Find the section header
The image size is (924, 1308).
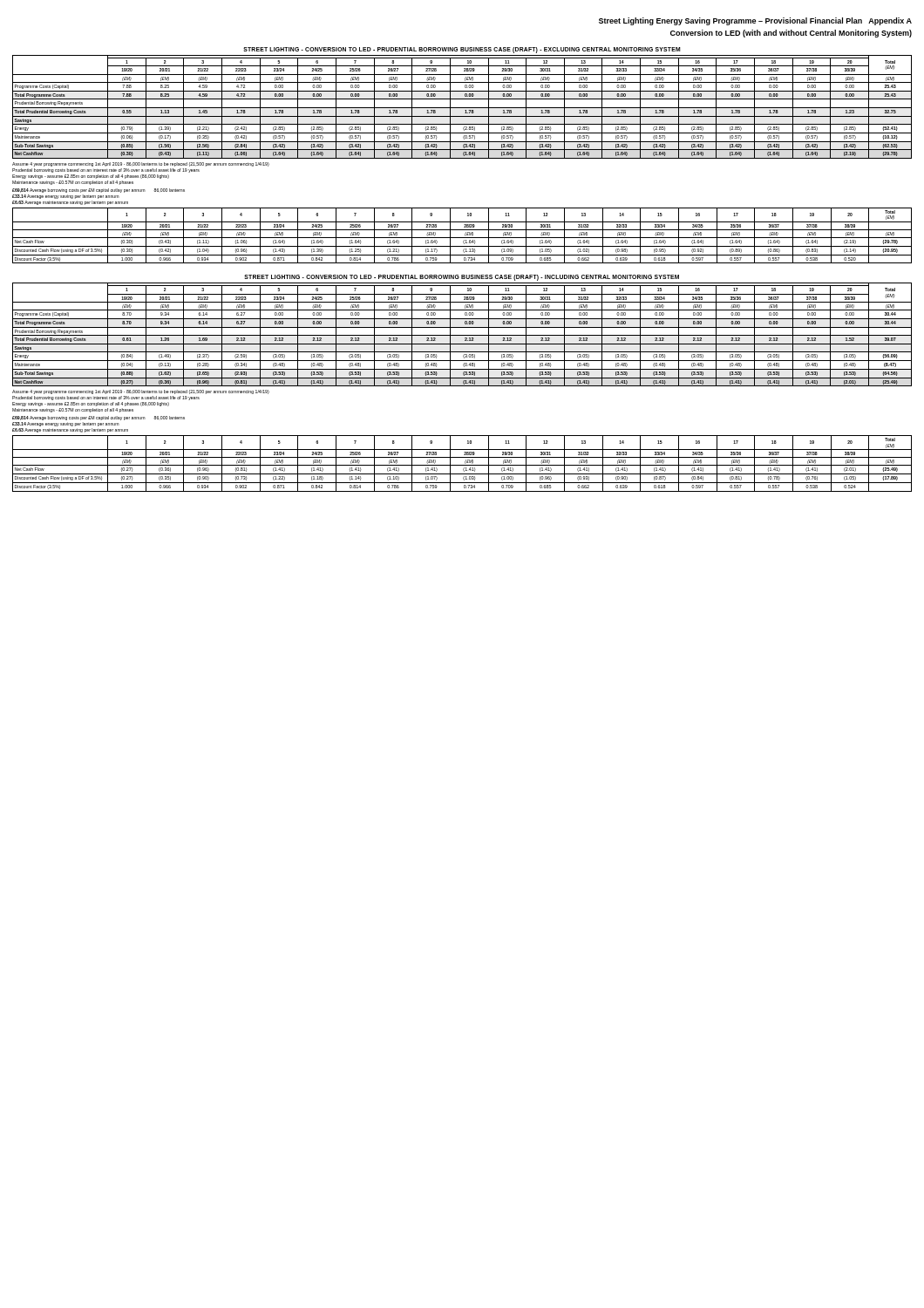(755, 27)
